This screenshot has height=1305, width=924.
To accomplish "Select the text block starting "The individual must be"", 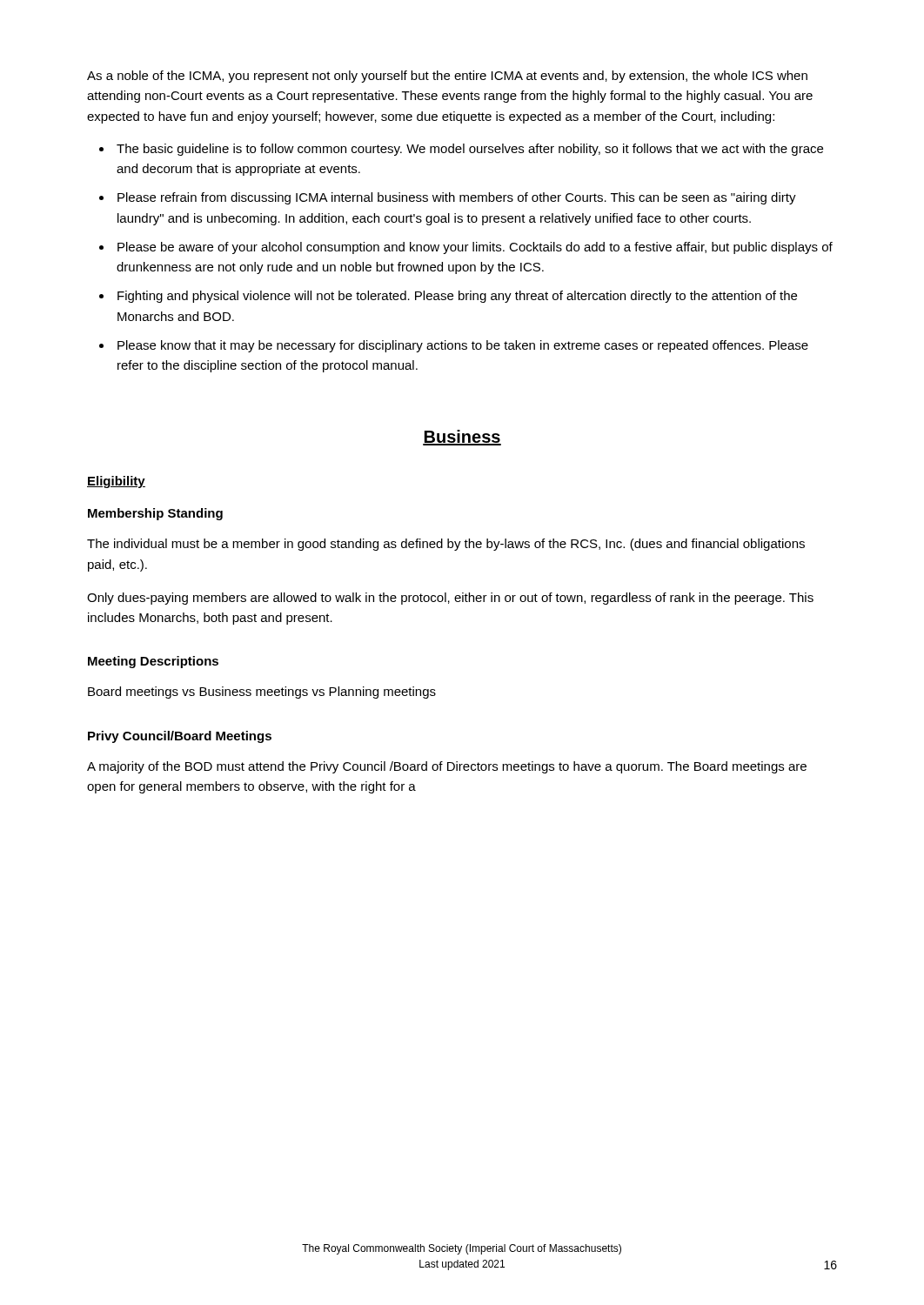I will pos(462,554).
